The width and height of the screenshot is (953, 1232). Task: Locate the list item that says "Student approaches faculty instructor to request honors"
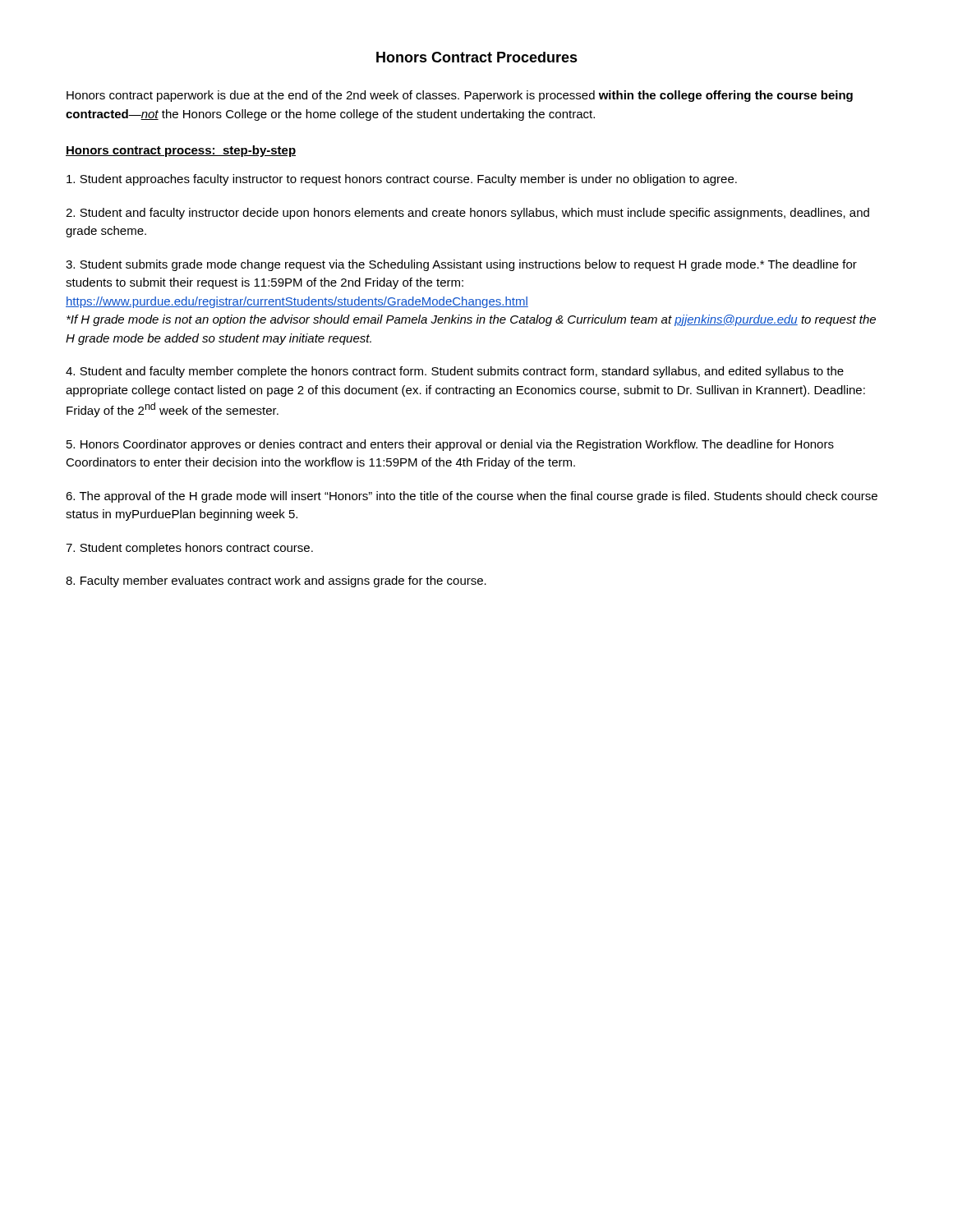click(402, 179)
